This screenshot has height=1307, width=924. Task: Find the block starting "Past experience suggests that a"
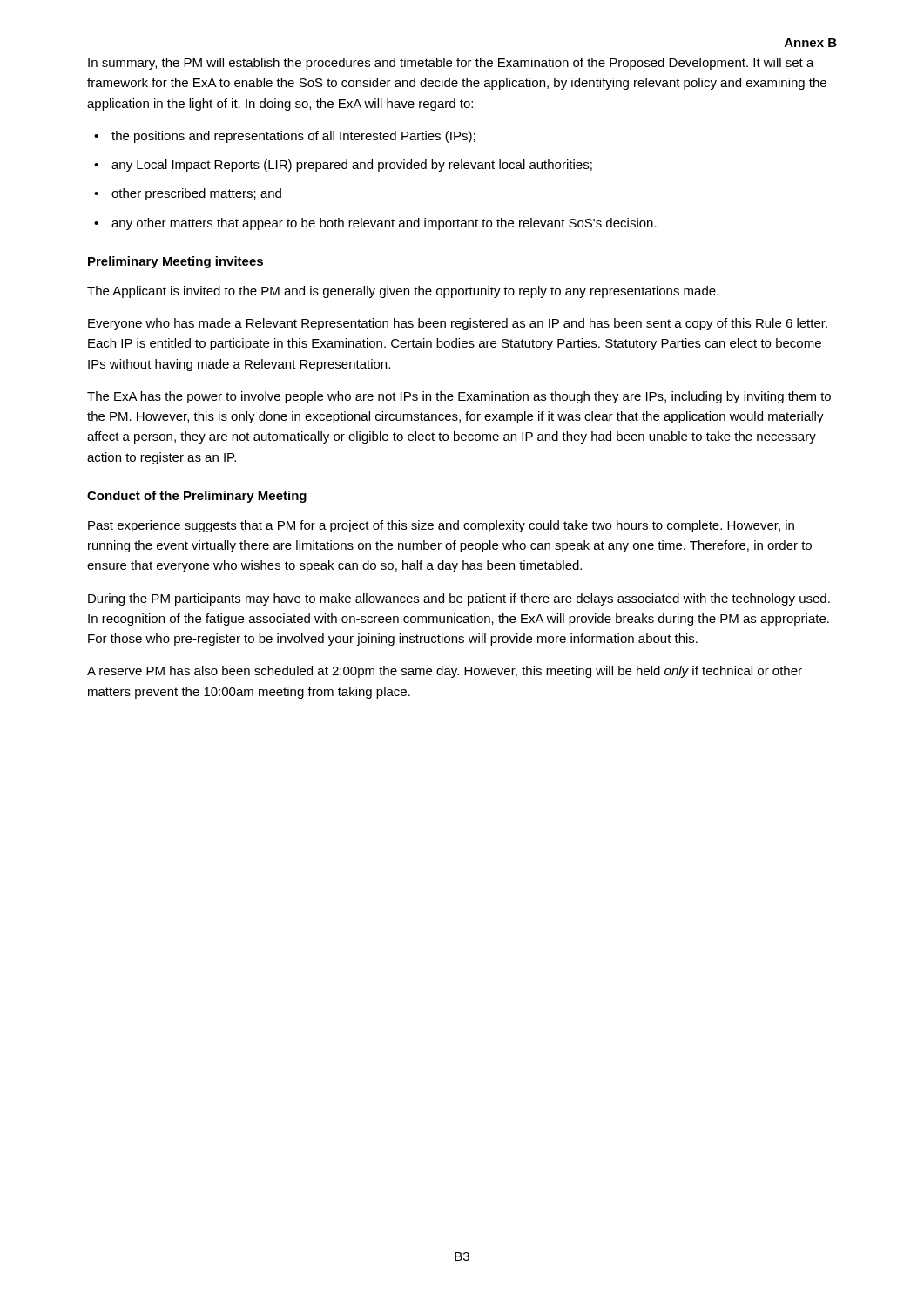tap(450, 545)
